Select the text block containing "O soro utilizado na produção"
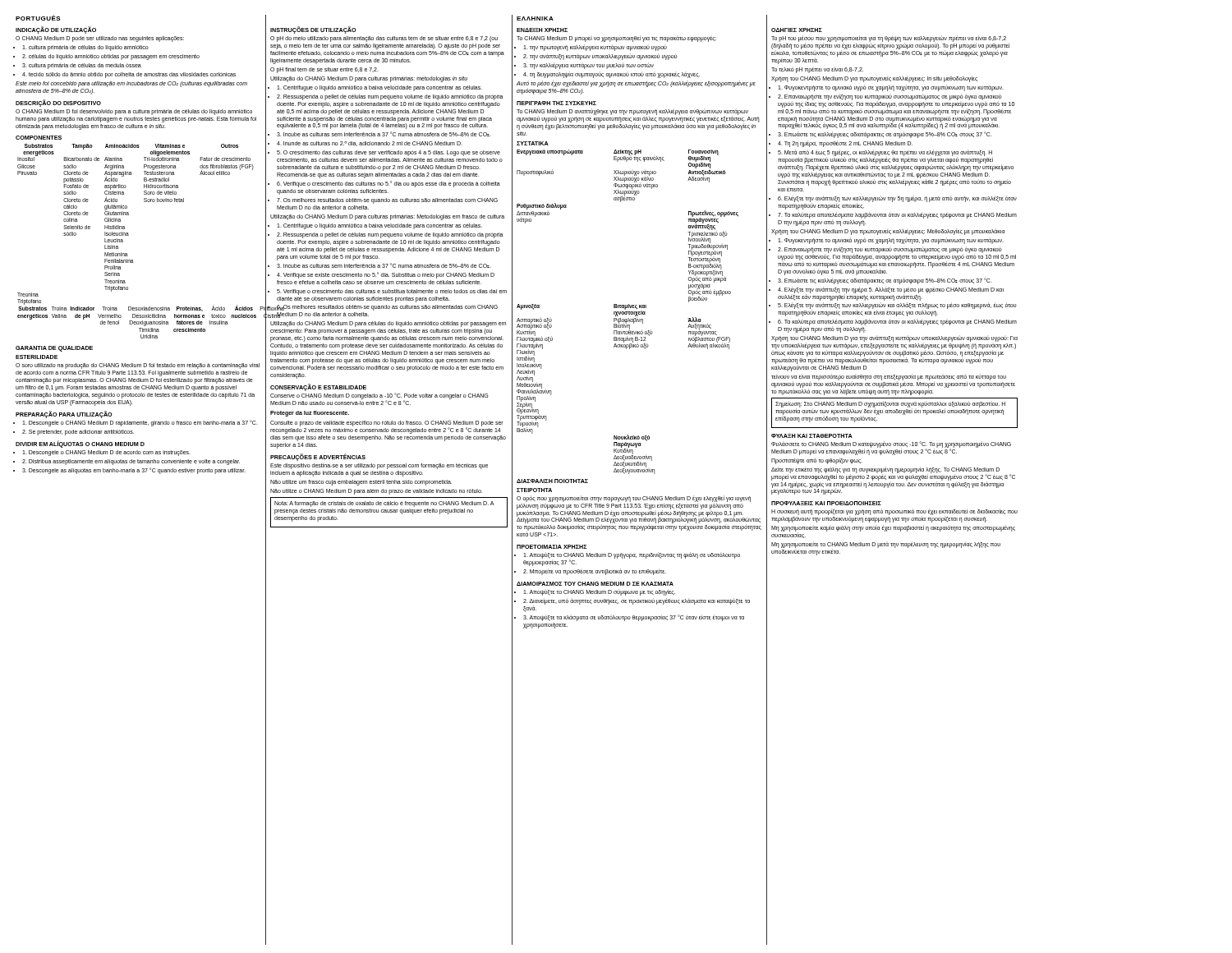The image size is (1232, 953). click(x=138, y=385)
